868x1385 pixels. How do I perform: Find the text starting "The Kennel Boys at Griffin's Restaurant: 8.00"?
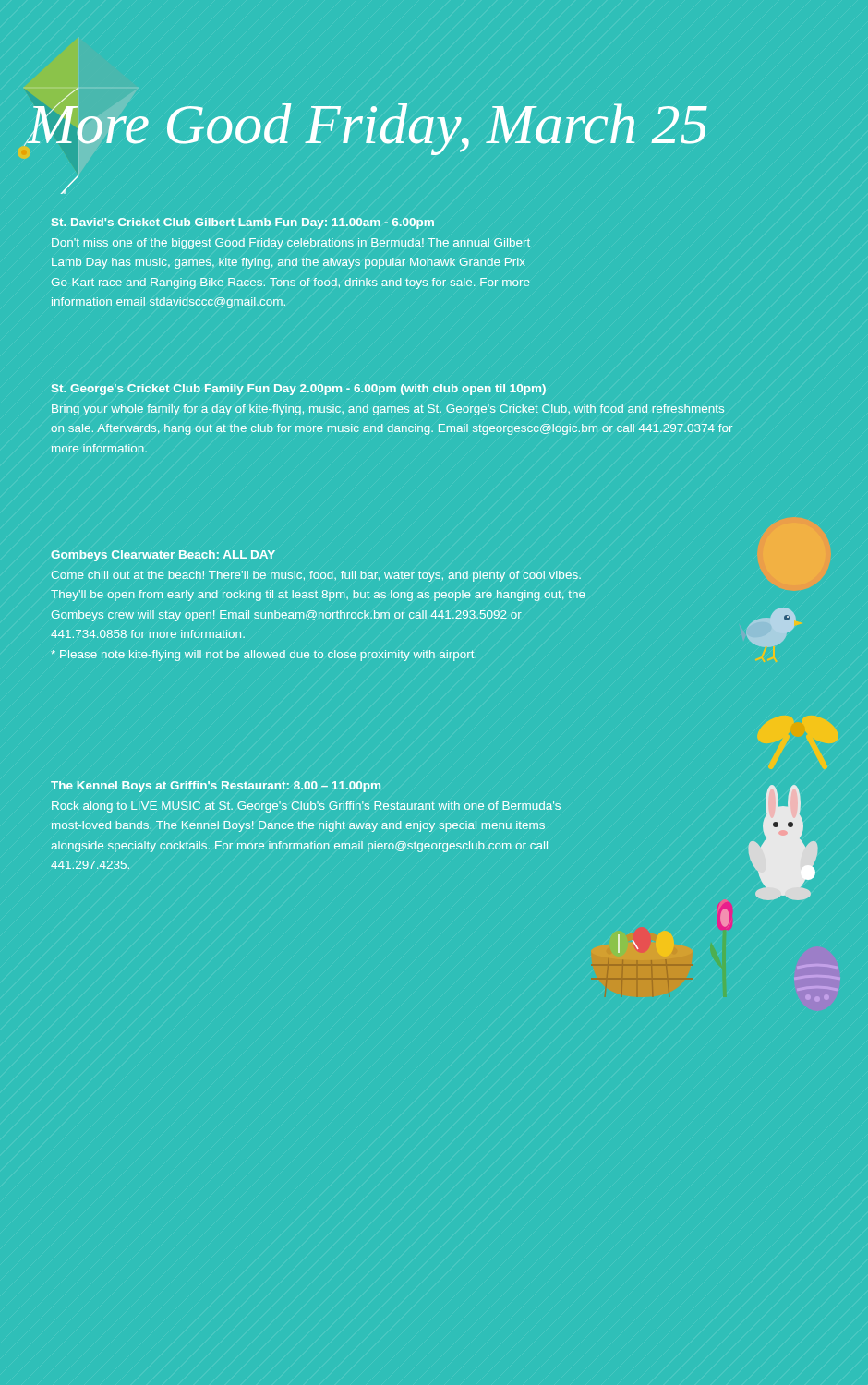click(x=306, y=825)
